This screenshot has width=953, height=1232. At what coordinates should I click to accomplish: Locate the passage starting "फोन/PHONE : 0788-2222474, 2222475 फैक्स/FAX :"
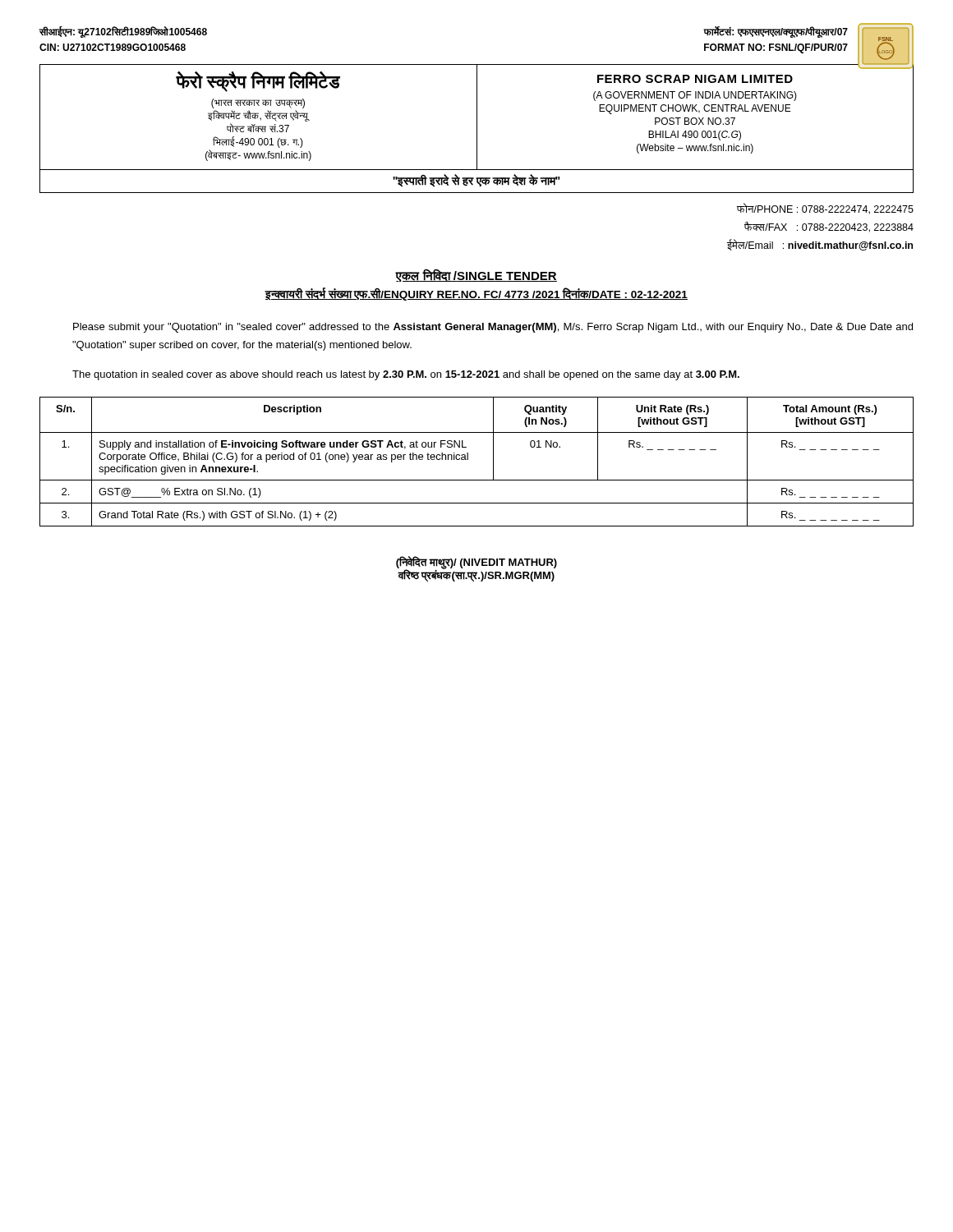(x=820, y=228)
